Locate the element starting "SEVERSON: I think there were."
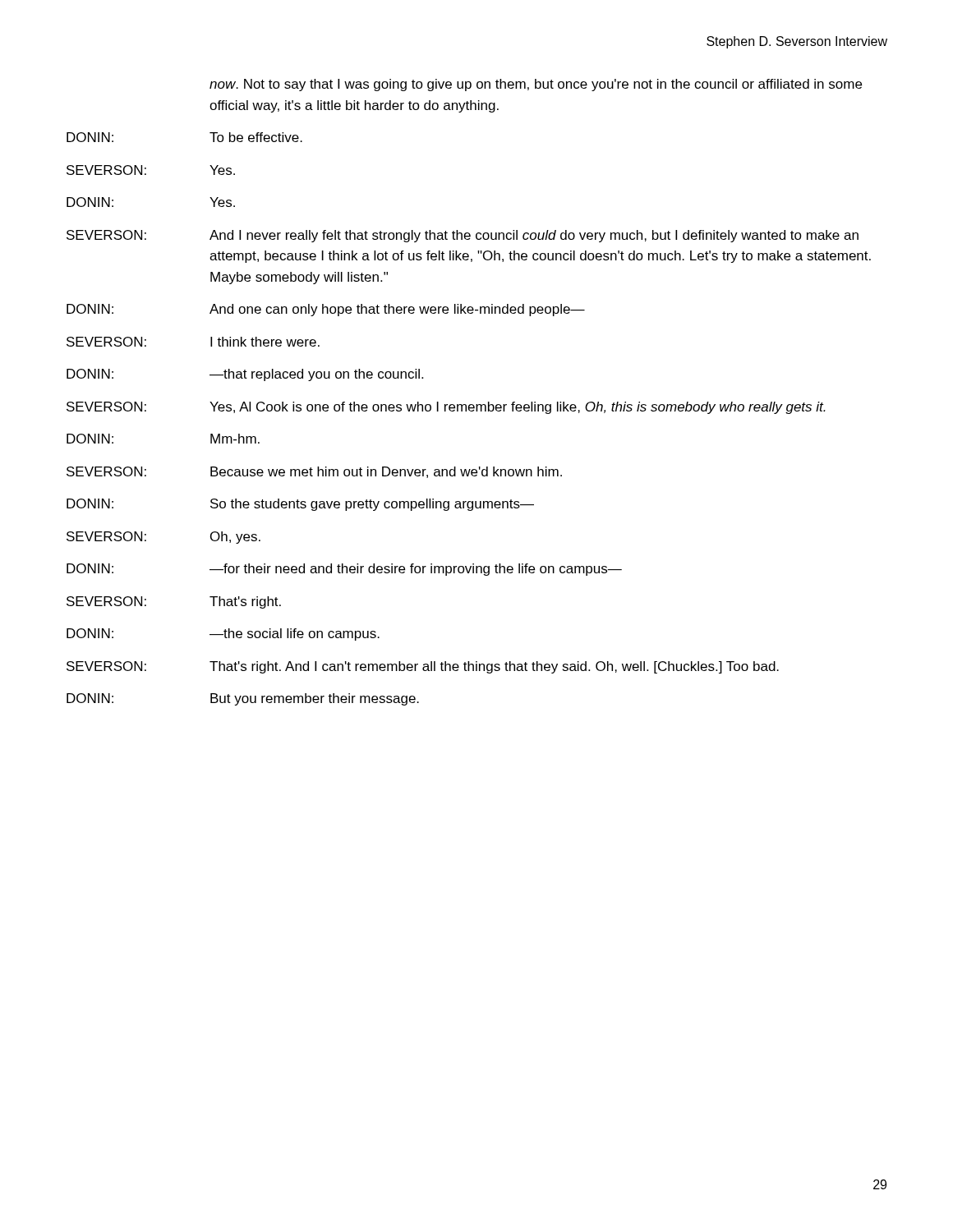Viewport: 953px width, 1232px height. click(108, 342)
